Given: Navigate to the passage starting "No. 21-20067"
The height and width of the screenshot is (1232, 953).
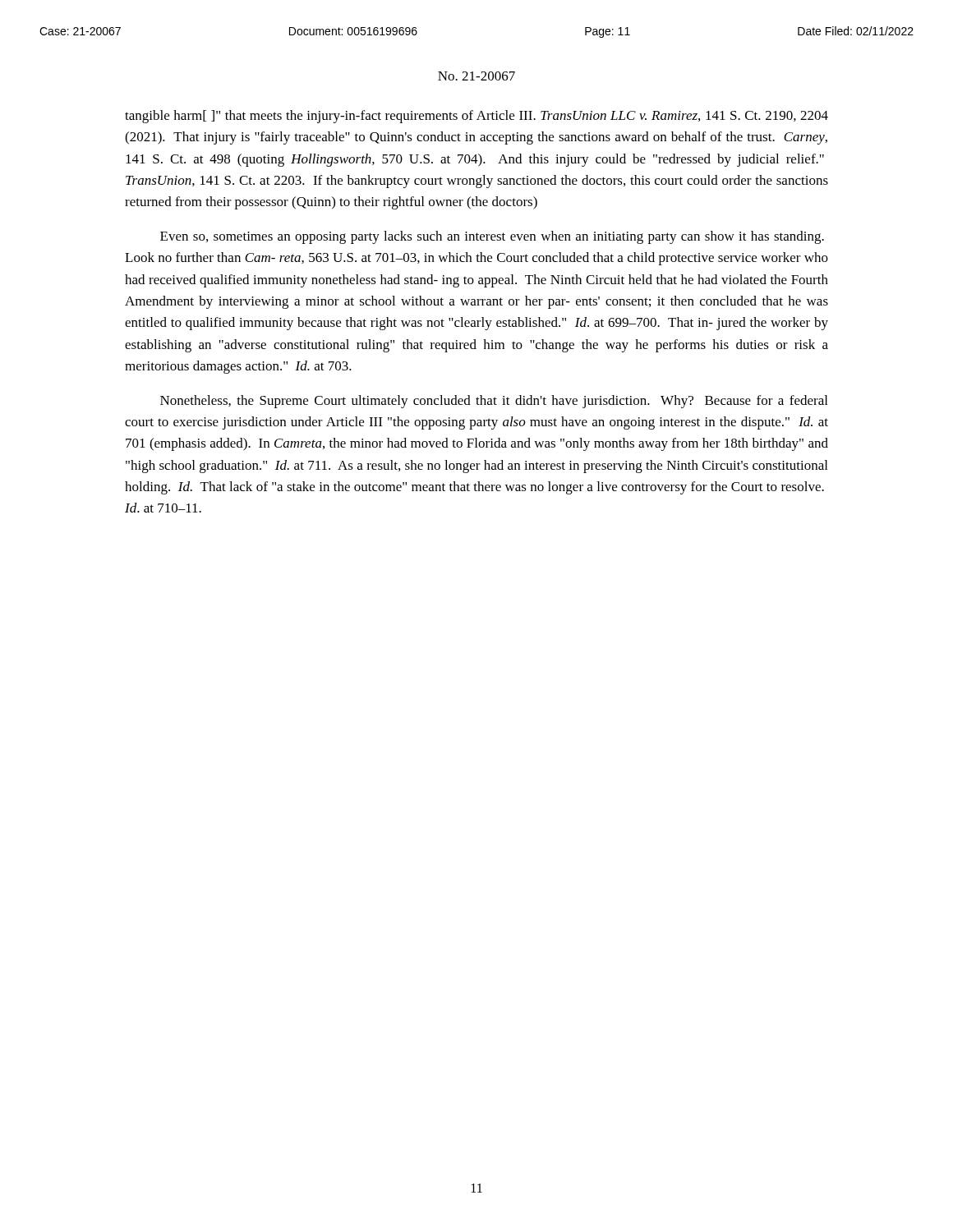Looking at the screenshot, I should click(x=476, y=76).
